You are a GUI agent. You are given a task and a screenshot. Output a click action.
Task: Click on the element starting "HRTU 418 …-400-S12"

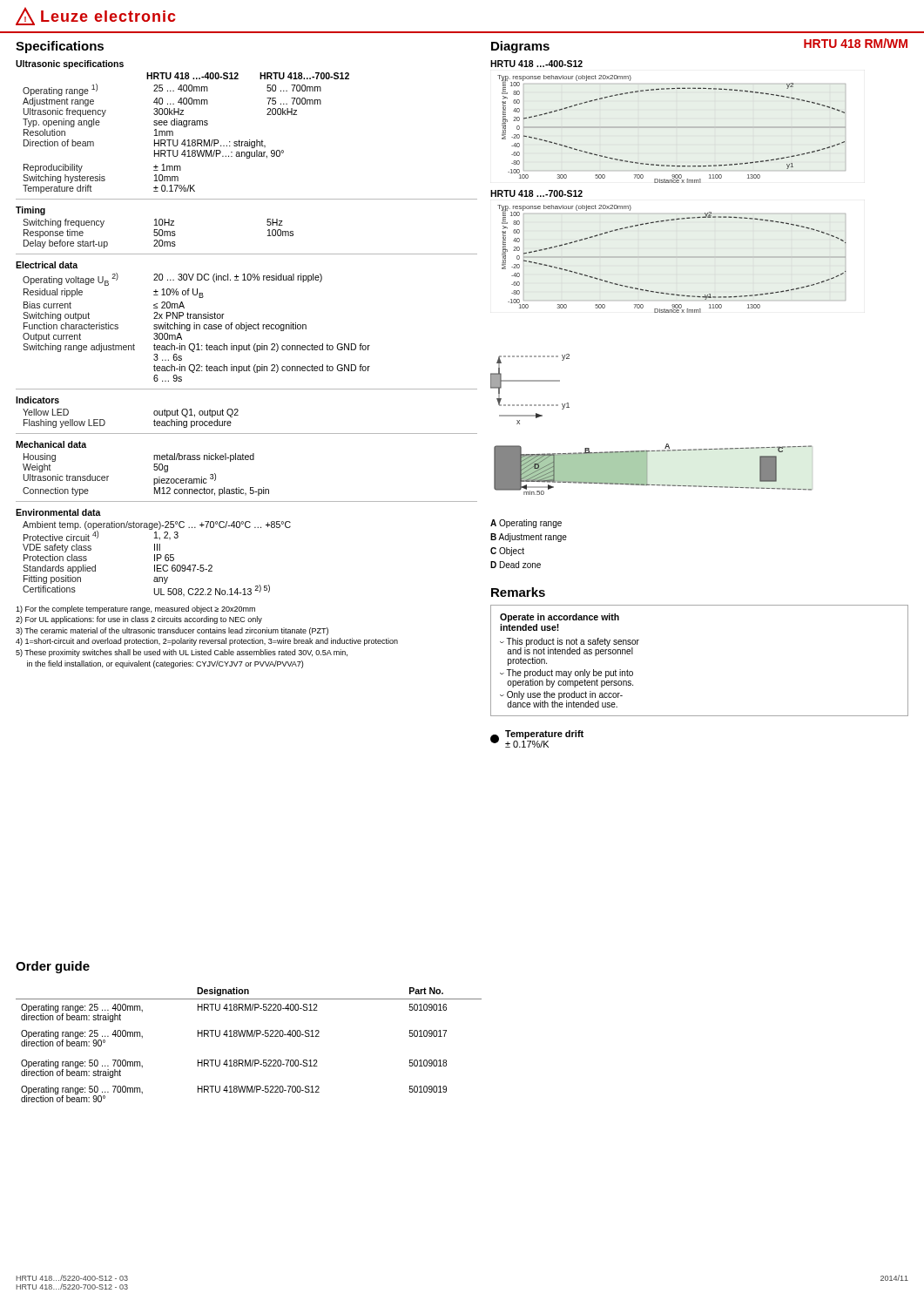[537, 64]
